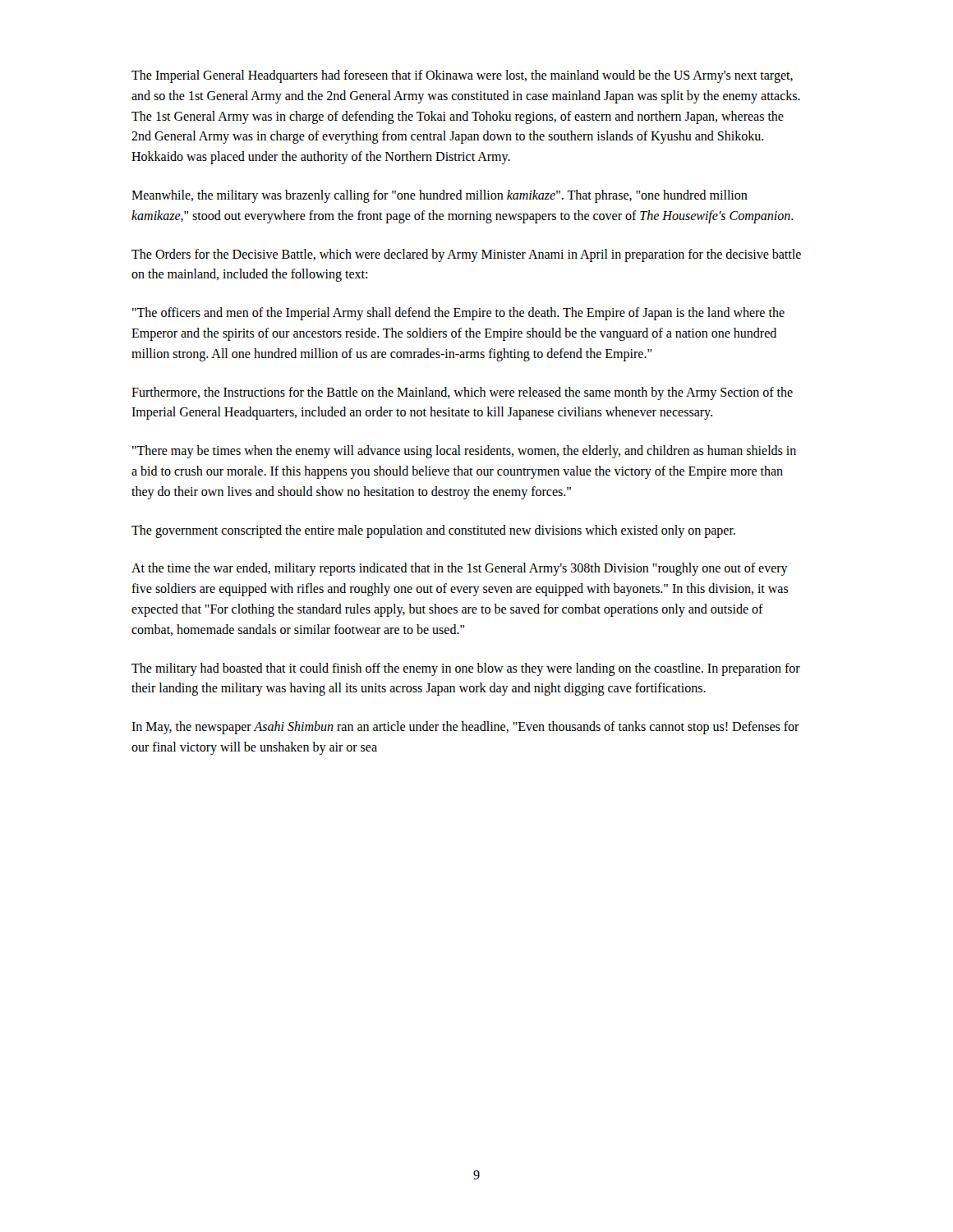Viewport: 953px width, 1232px height.
Task: Click the passage that begins "At the time the"
Action: point(460,599)
